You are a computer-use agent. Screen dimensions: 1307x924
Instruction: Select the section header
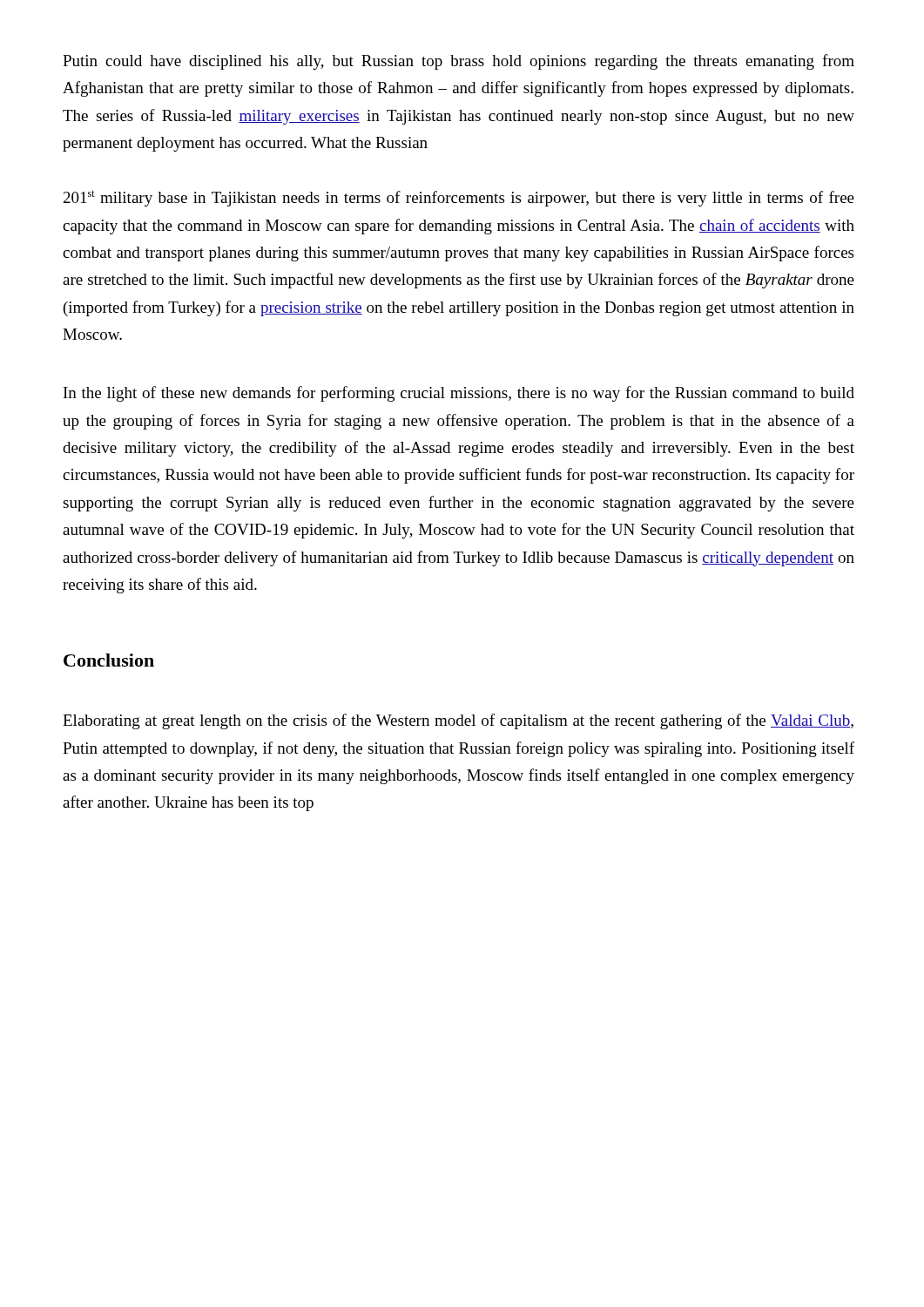pos(109,660)
